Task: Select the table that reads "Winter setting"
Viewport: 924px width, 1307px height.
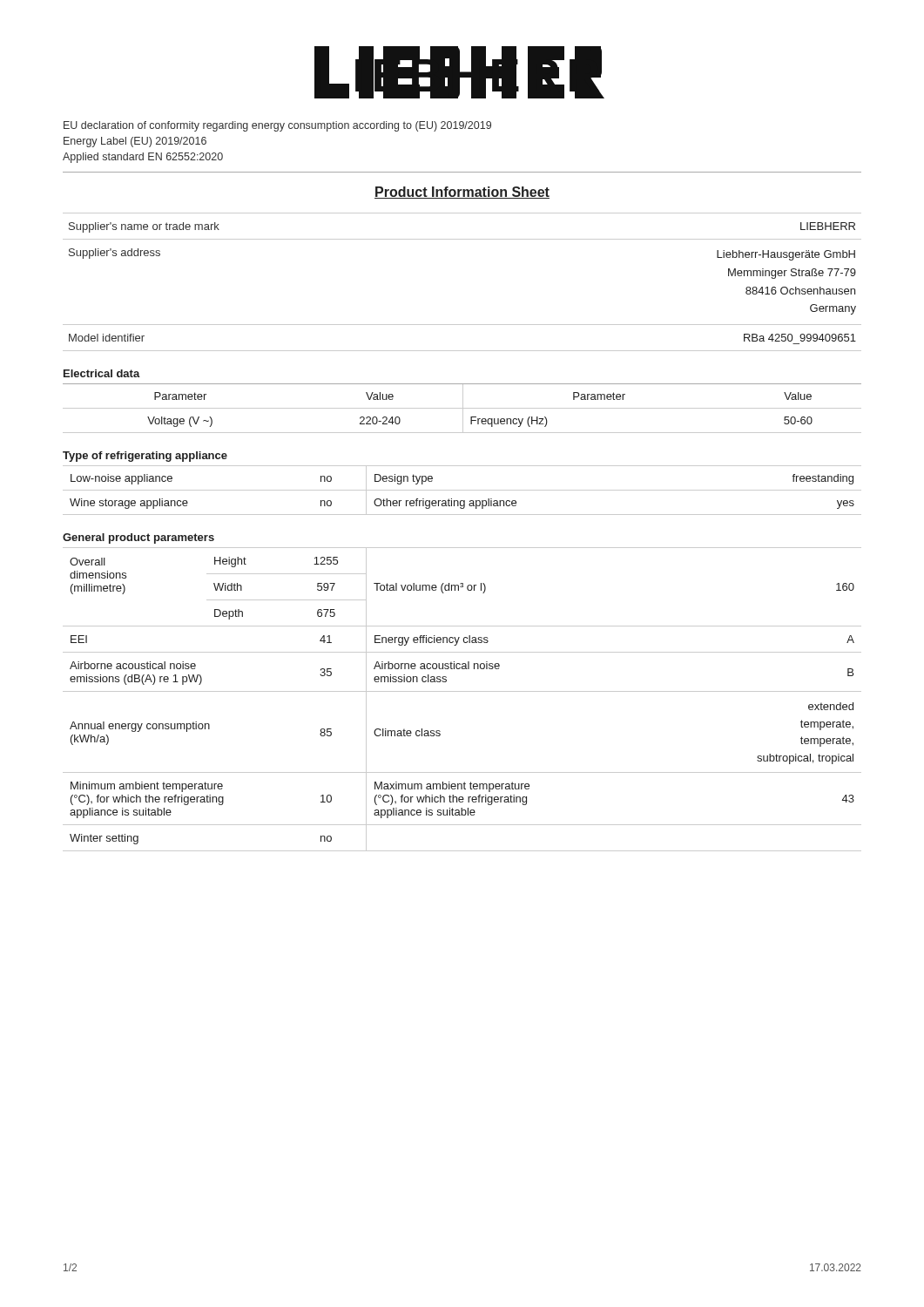Action: 462,699
